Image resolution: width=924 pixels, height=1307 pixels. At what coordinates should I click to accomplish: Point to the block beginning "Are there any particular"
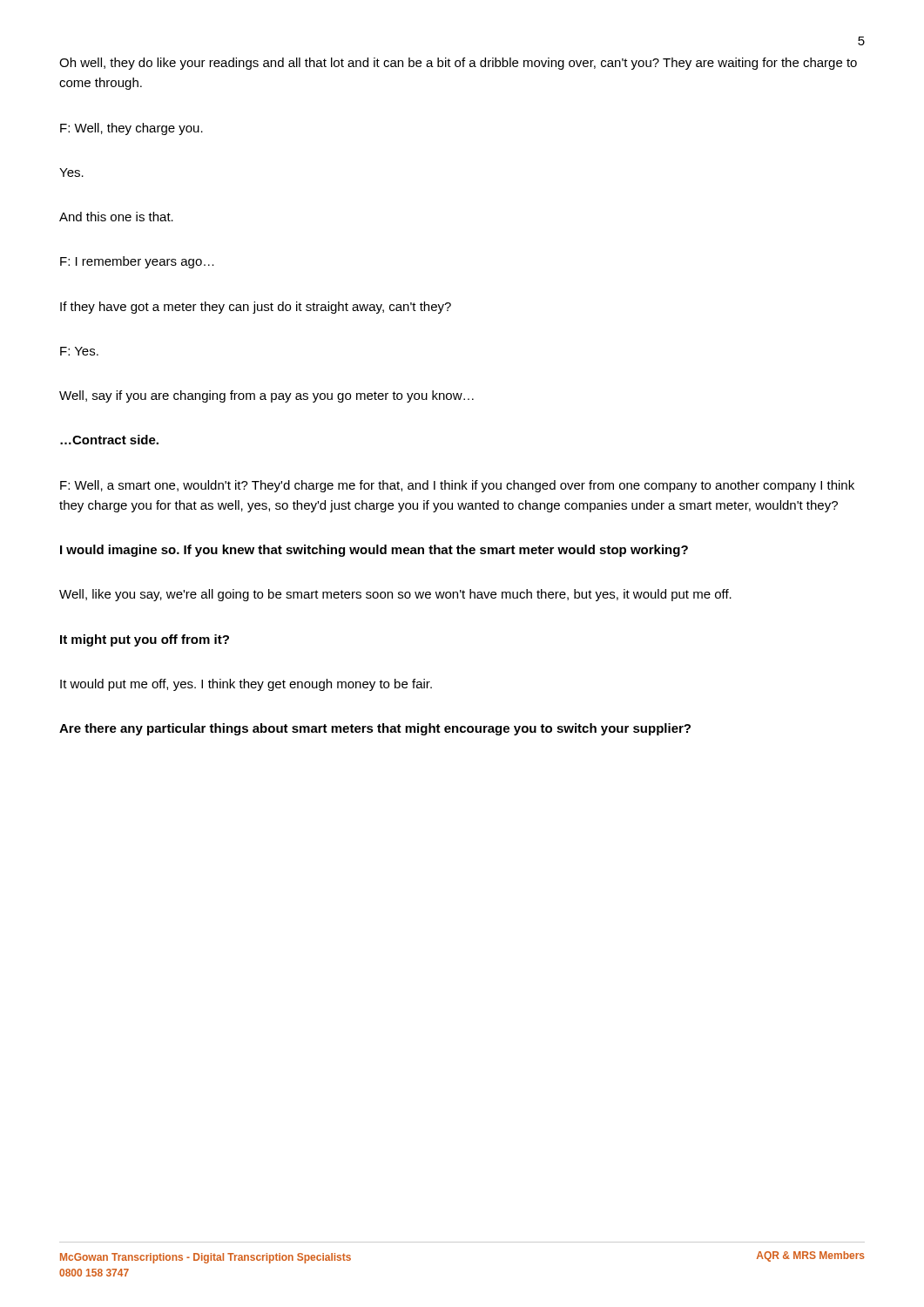click(x=375, y=728)
